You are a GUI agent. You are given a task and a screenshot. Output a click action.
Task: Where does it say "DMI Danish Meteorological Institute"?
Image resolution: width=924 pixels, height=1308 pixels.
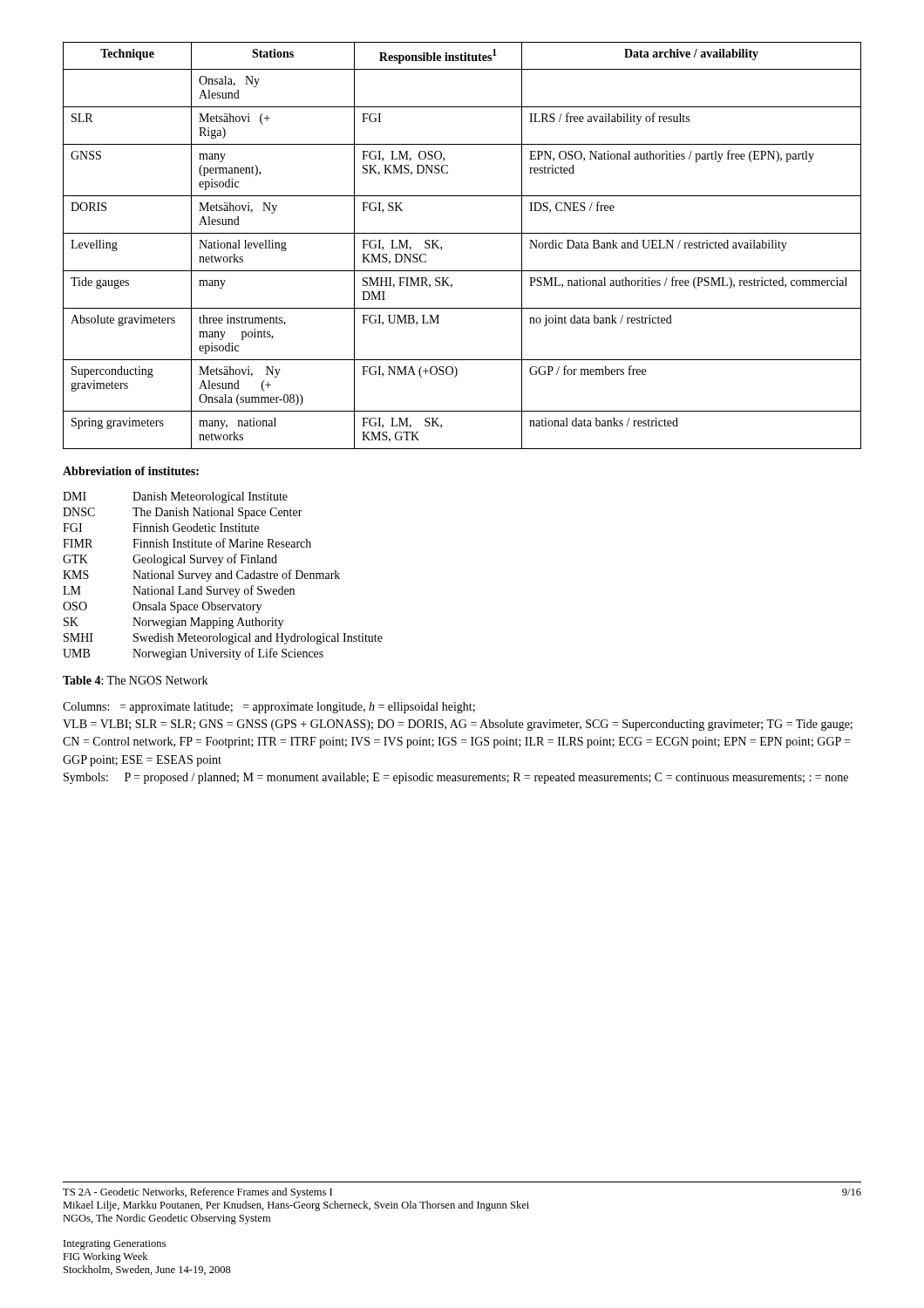pyautogui.click(x=223, y=497)
